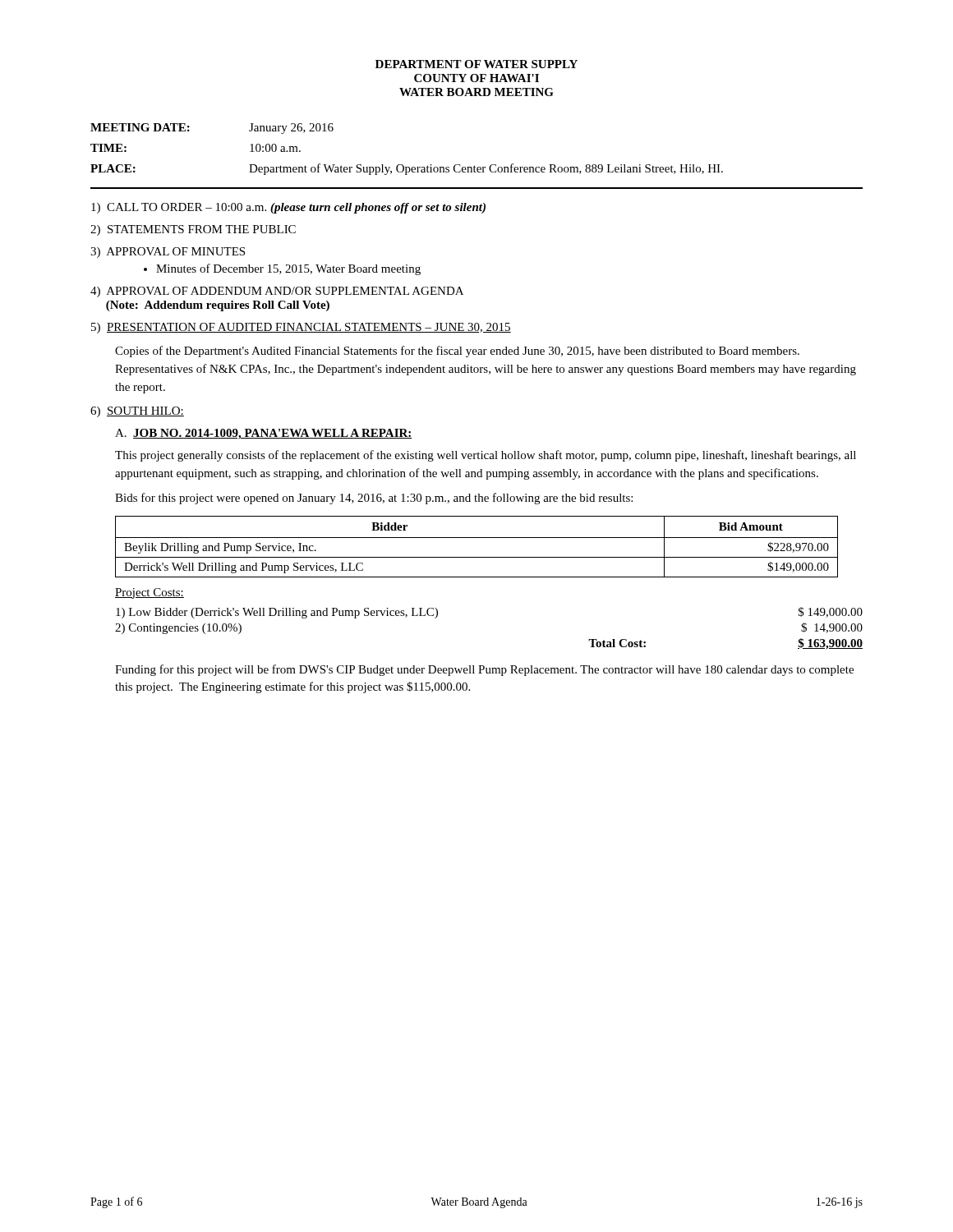
Task: Find "Project Costs:" on this page
Action: tap(149, 592)
